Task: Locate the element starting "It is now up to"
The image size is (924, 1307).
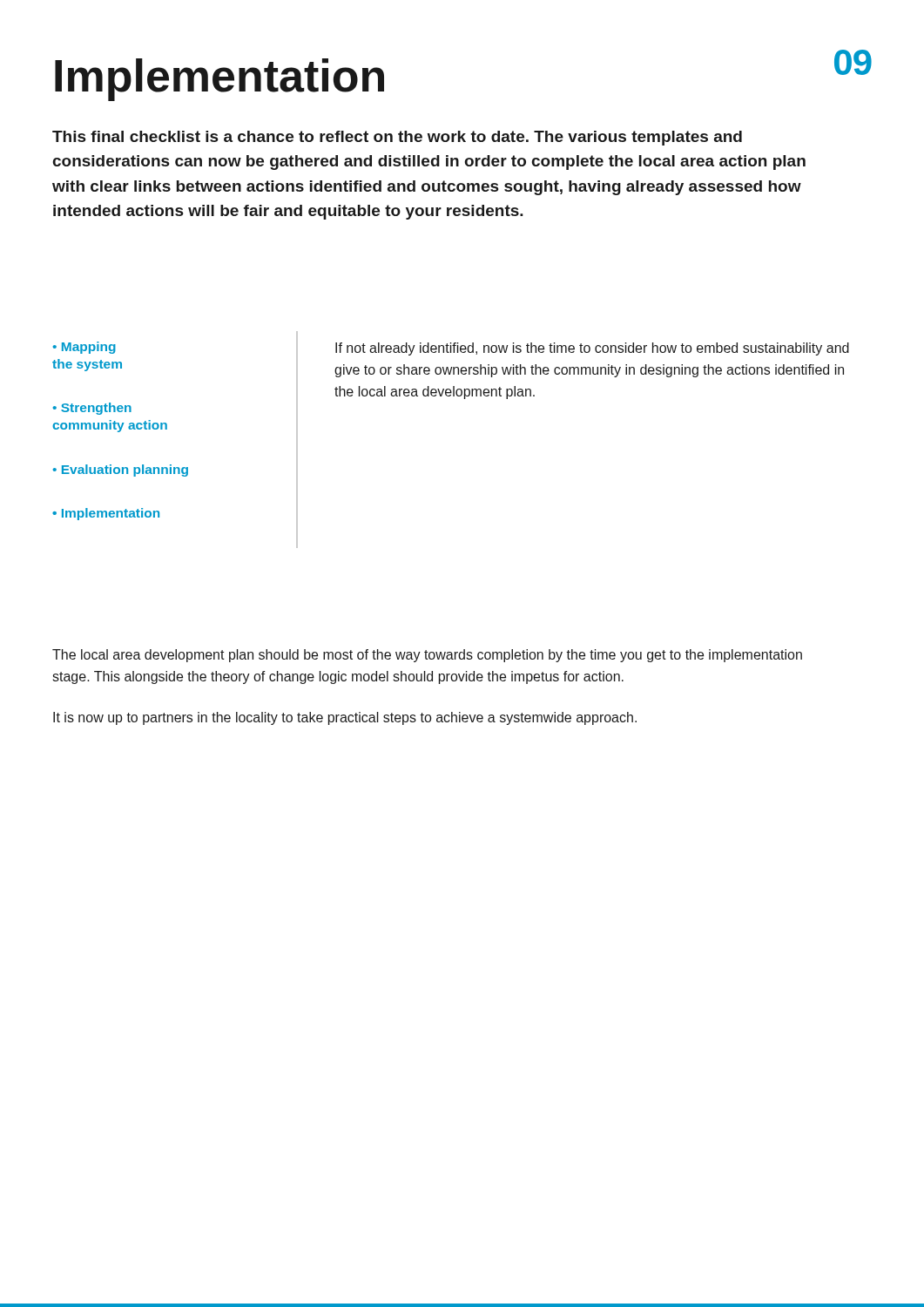Action: pyautogui.click(x=435, y=718)
